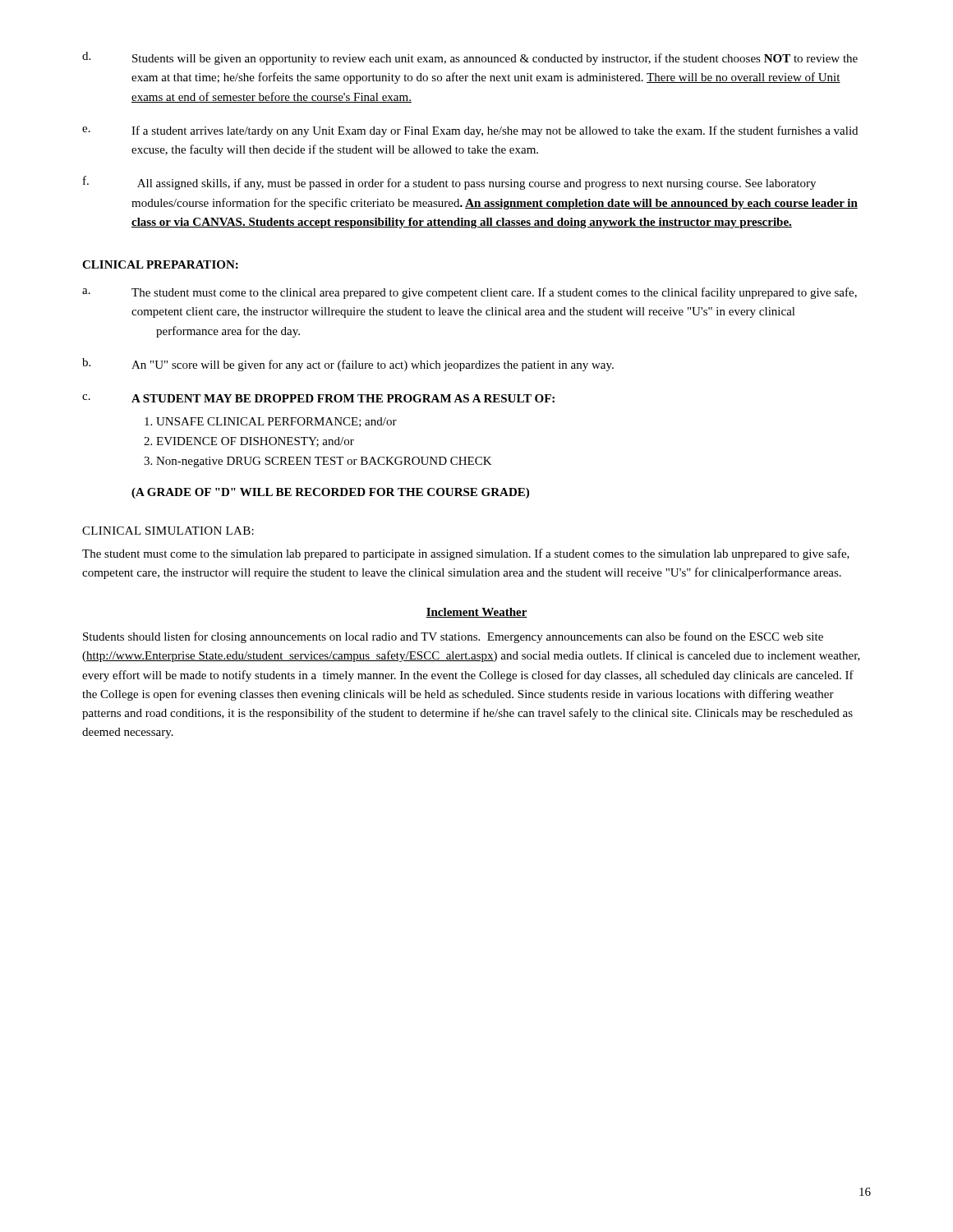Click where it says "Inclement Weather"
Screen dimensions: 1232x953
(476, 612)
